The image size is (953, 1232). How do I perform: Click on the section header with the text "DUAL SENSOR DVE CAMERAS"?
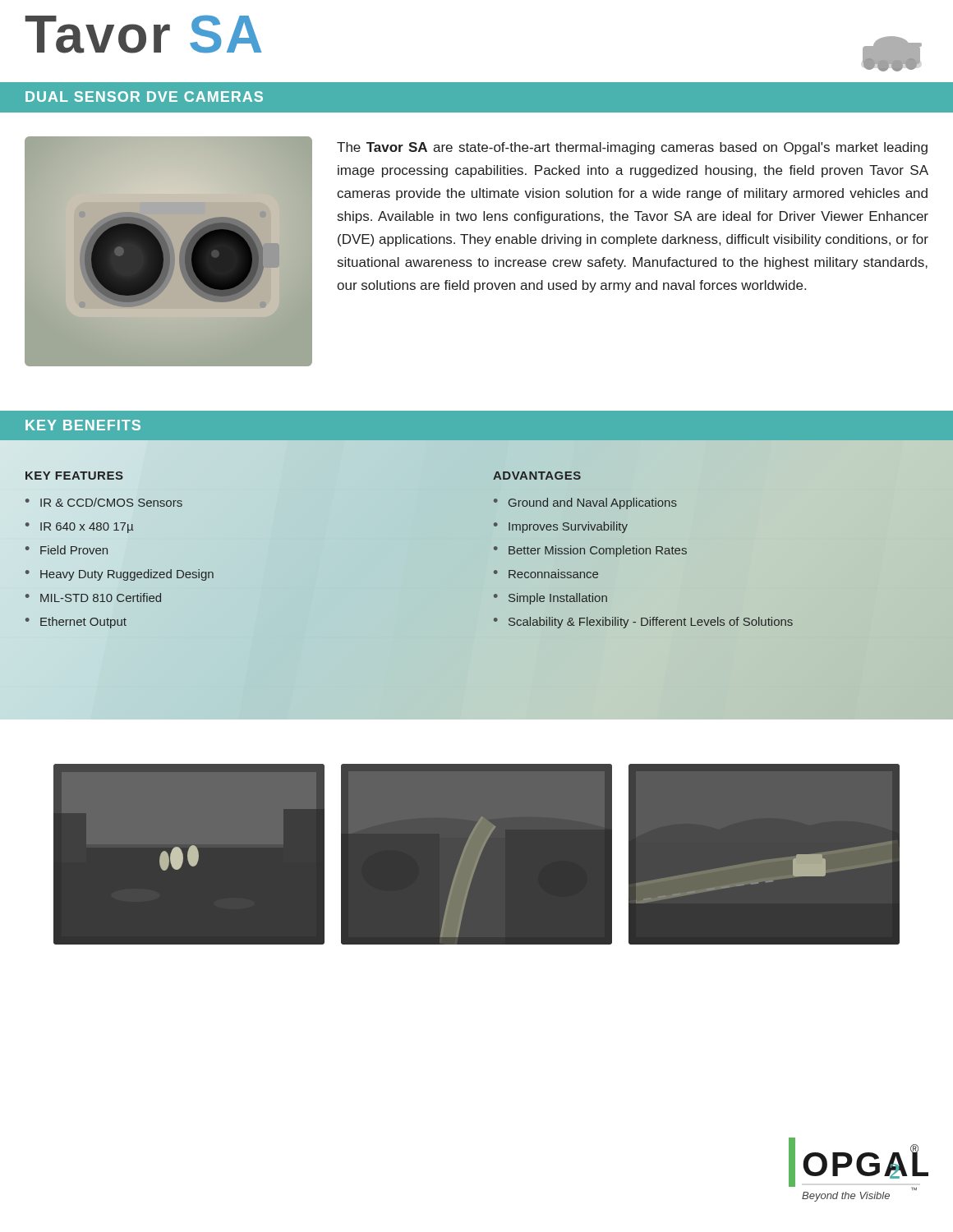[x=144, y=97]
